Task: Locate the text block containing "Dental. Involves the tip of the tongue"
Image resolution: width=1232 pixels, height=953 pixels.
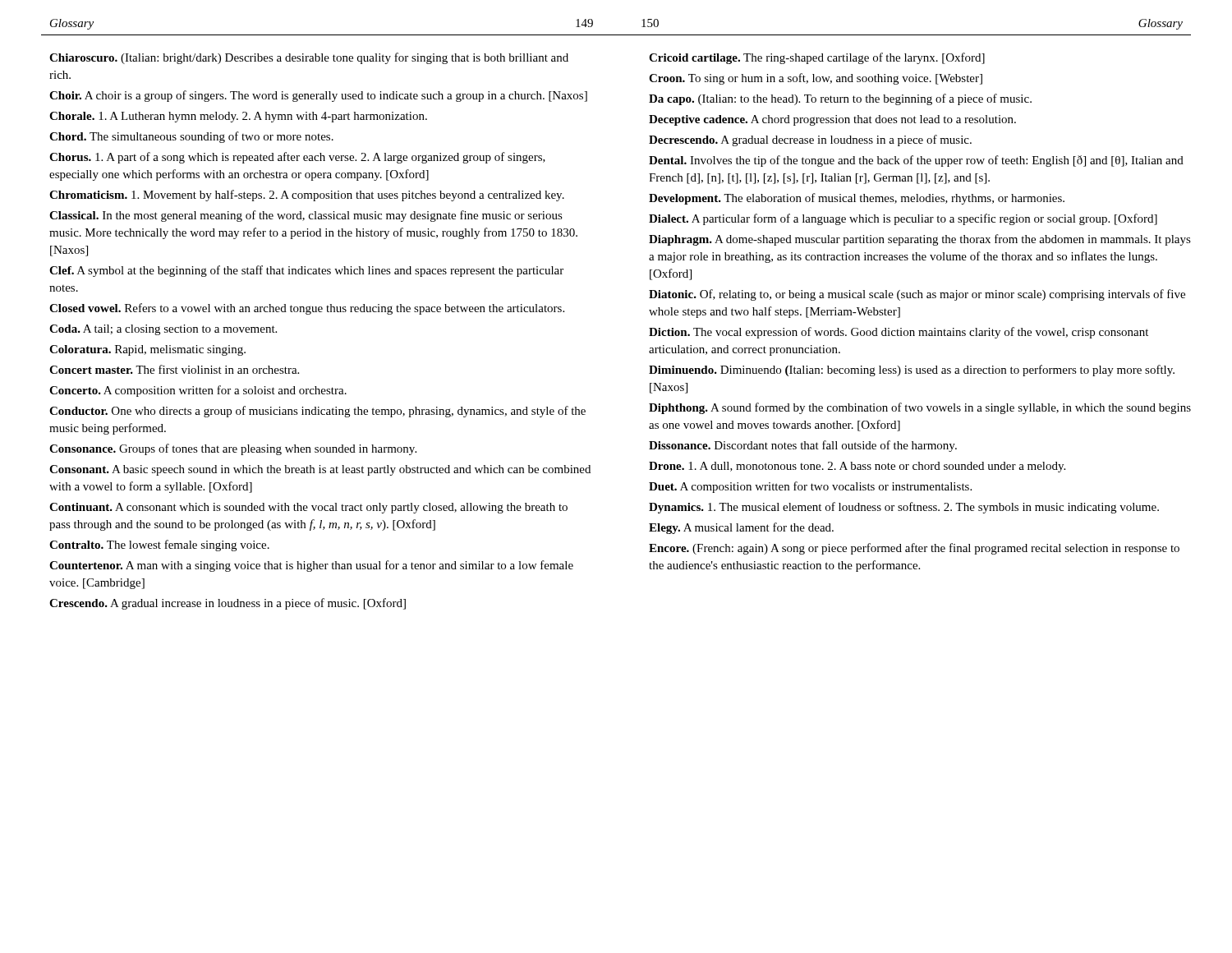Action: click(916, 169)
